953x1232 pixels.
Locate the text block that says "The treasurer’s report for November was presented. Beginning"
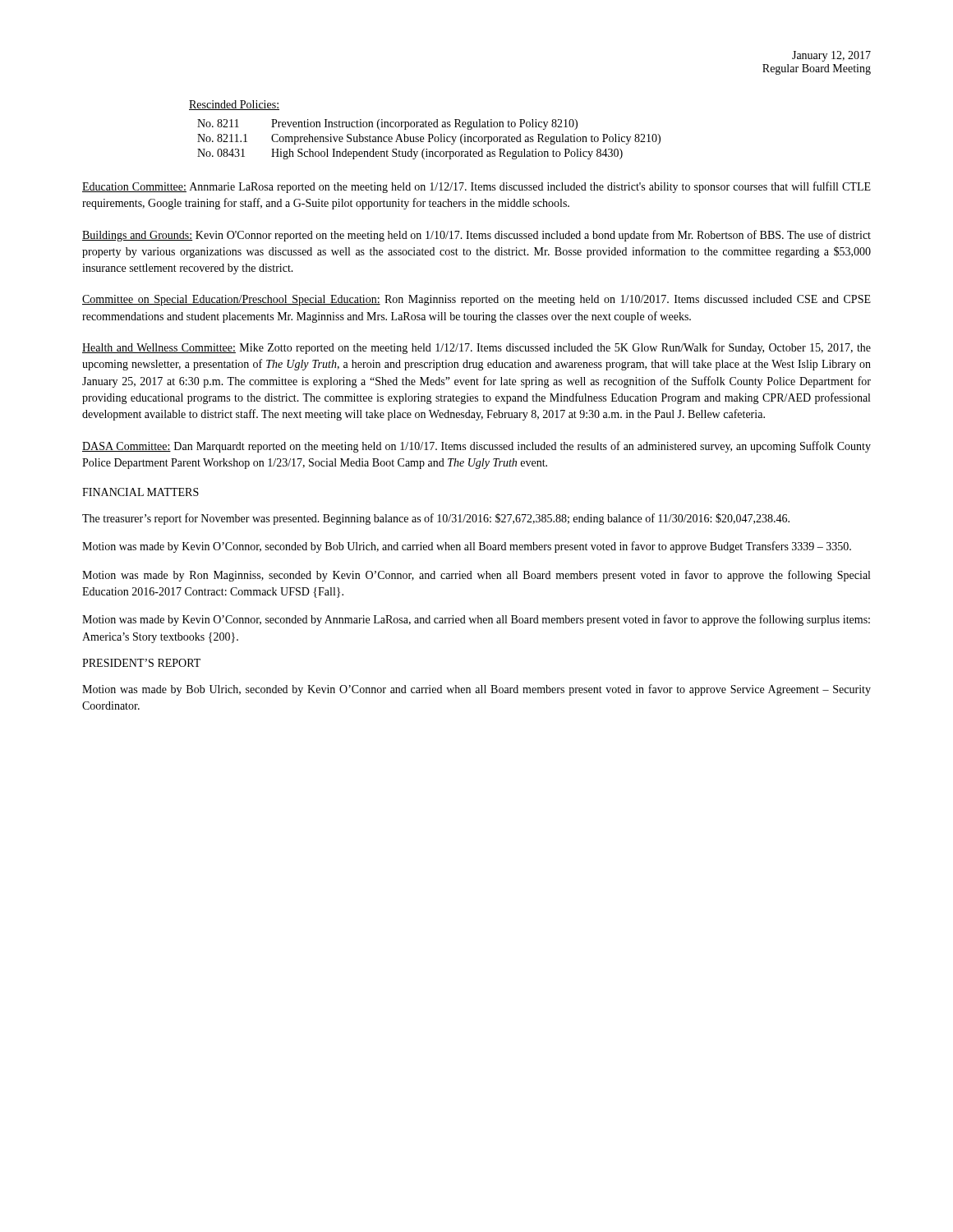click(436, 519)
